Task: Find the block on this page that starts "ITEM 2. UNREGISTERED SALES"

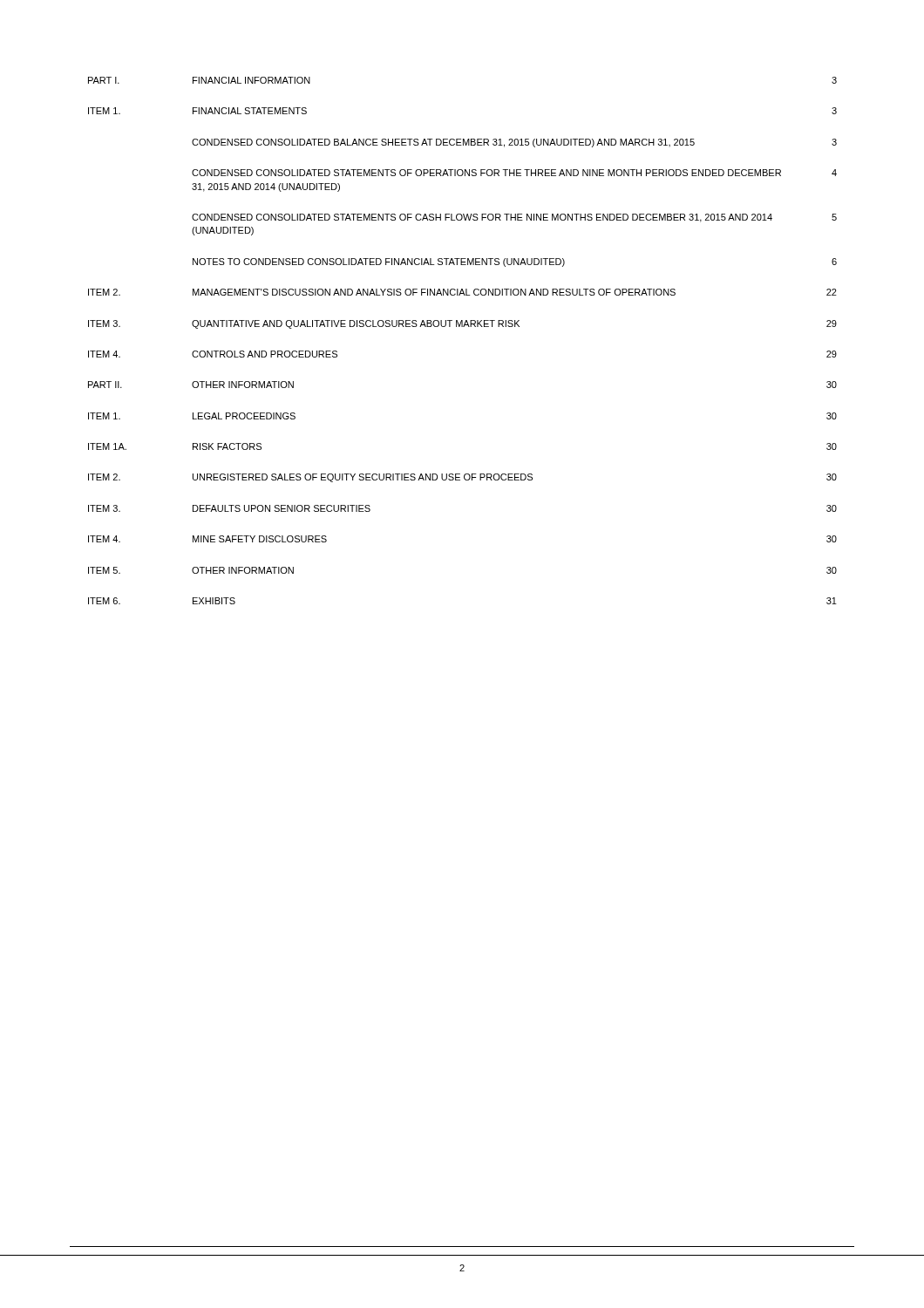Action: pos(462,478)
